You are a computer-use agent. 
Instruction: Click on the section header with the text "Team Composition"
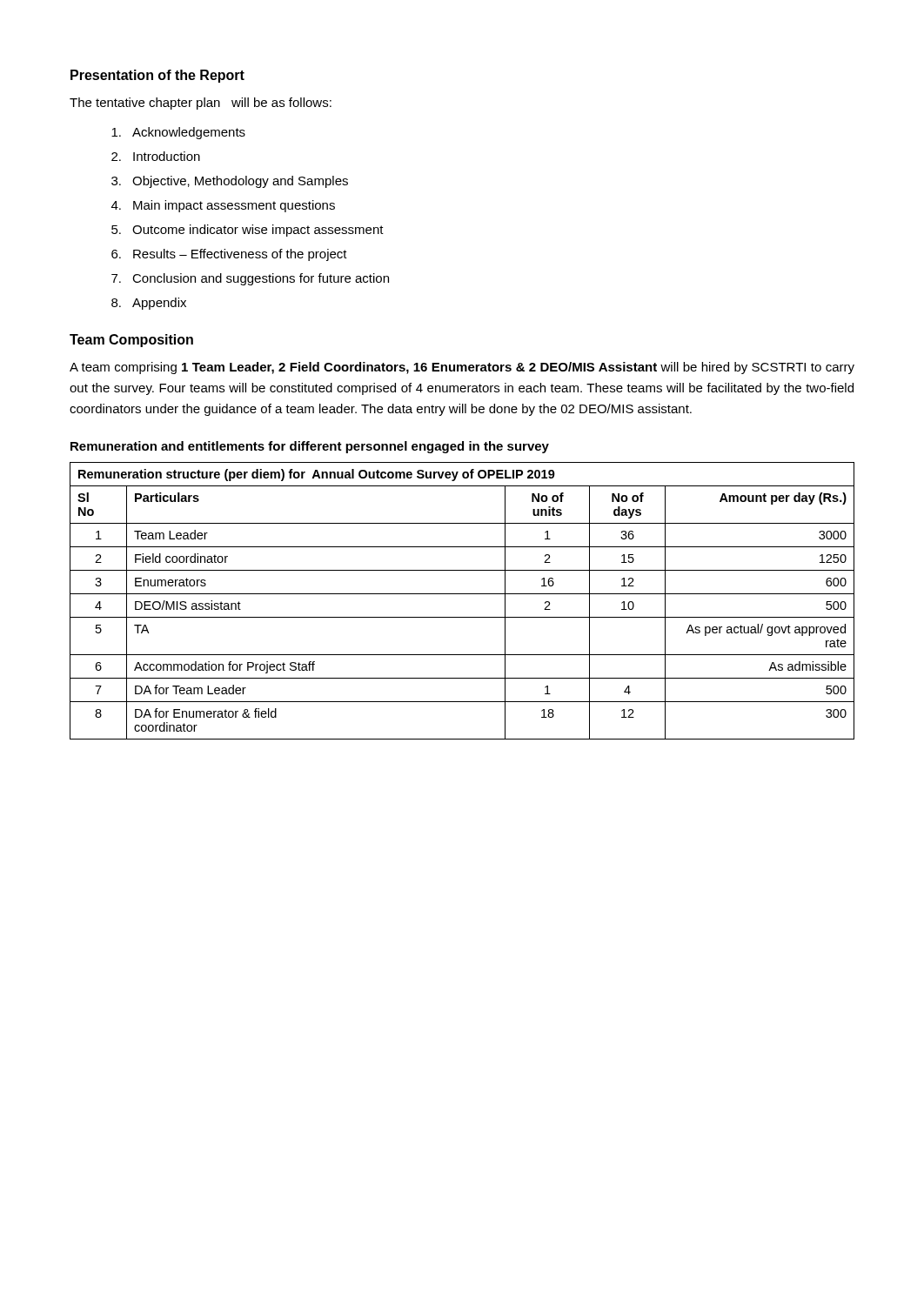coord(132,340)
